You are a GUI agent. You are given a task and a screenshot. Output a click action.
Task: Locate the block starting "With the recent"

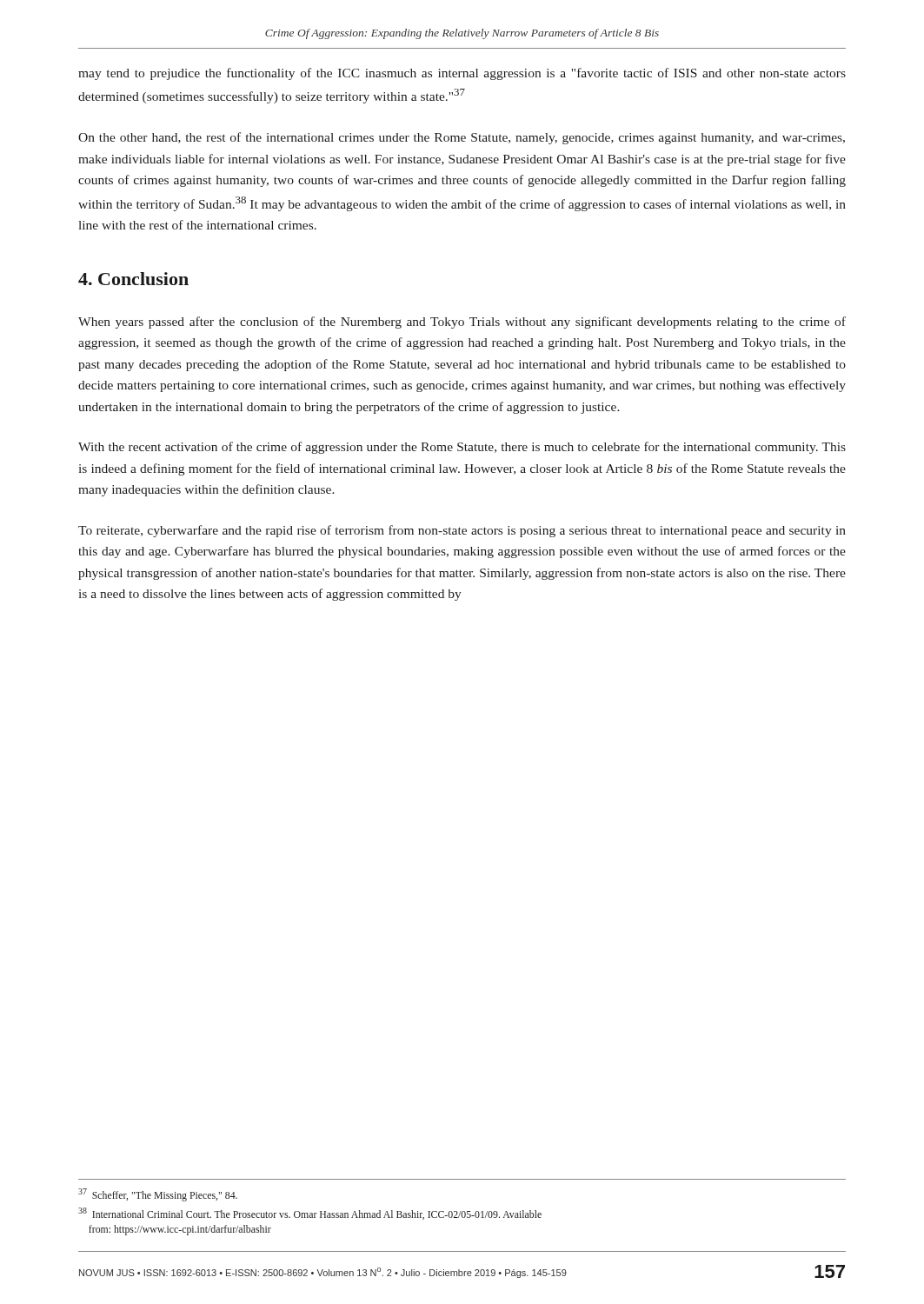coord(462,468)
